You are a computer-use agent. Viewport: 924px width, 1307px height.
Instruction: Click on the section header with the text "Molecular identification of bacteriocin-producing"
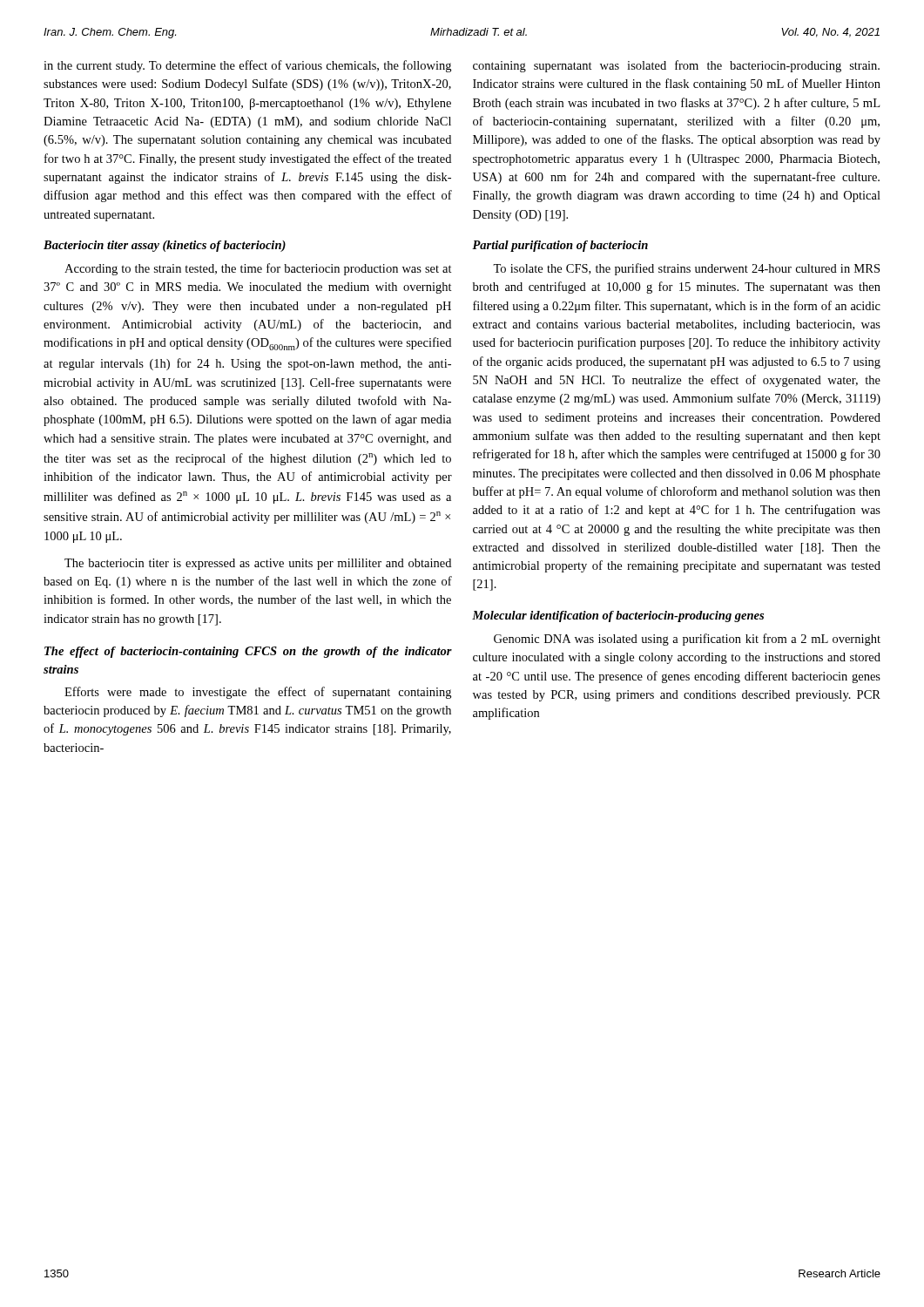point(676,615)
